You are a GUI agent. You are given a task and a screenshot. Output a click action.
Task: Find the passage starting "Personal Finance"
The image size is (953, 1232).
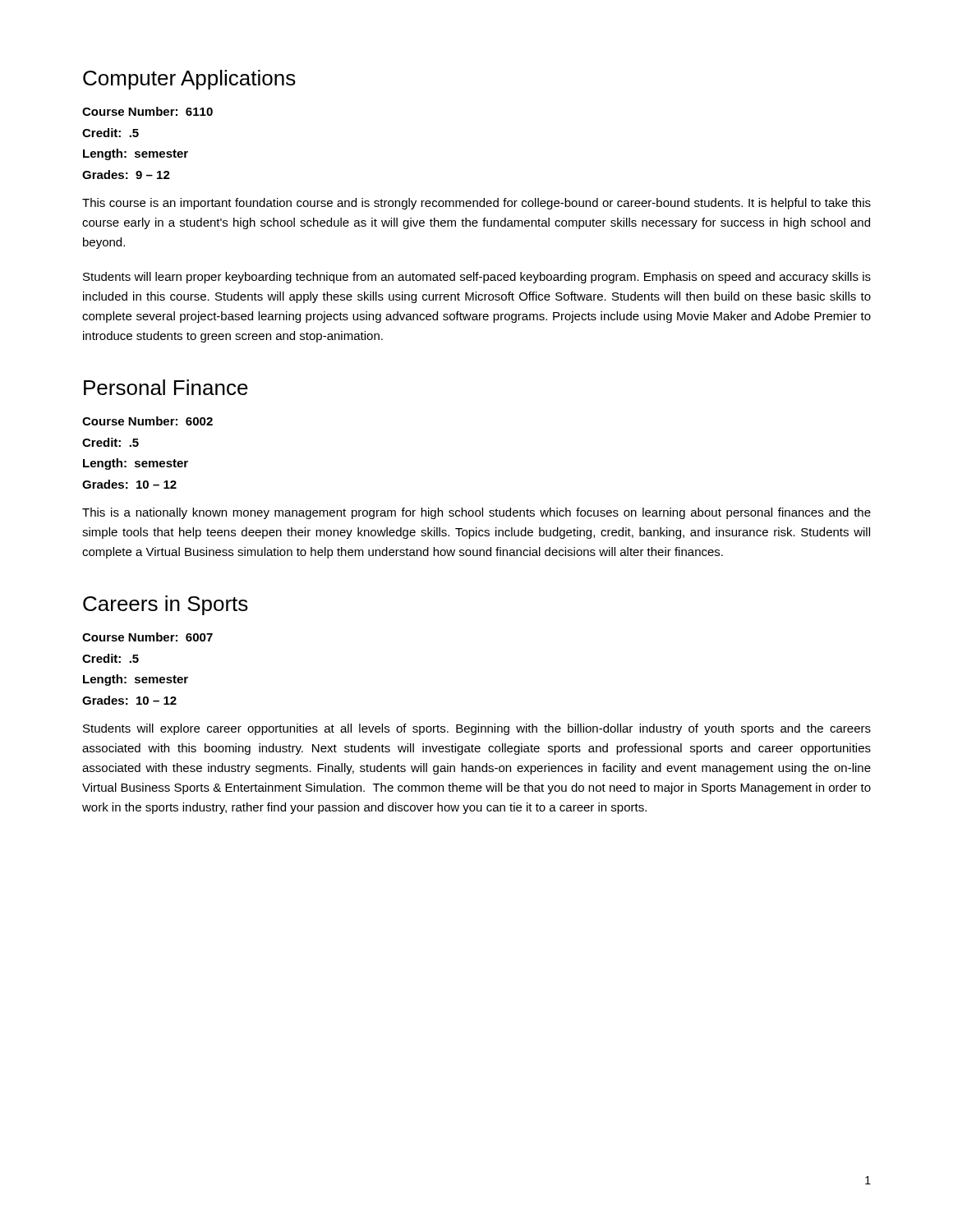[165, 388]
